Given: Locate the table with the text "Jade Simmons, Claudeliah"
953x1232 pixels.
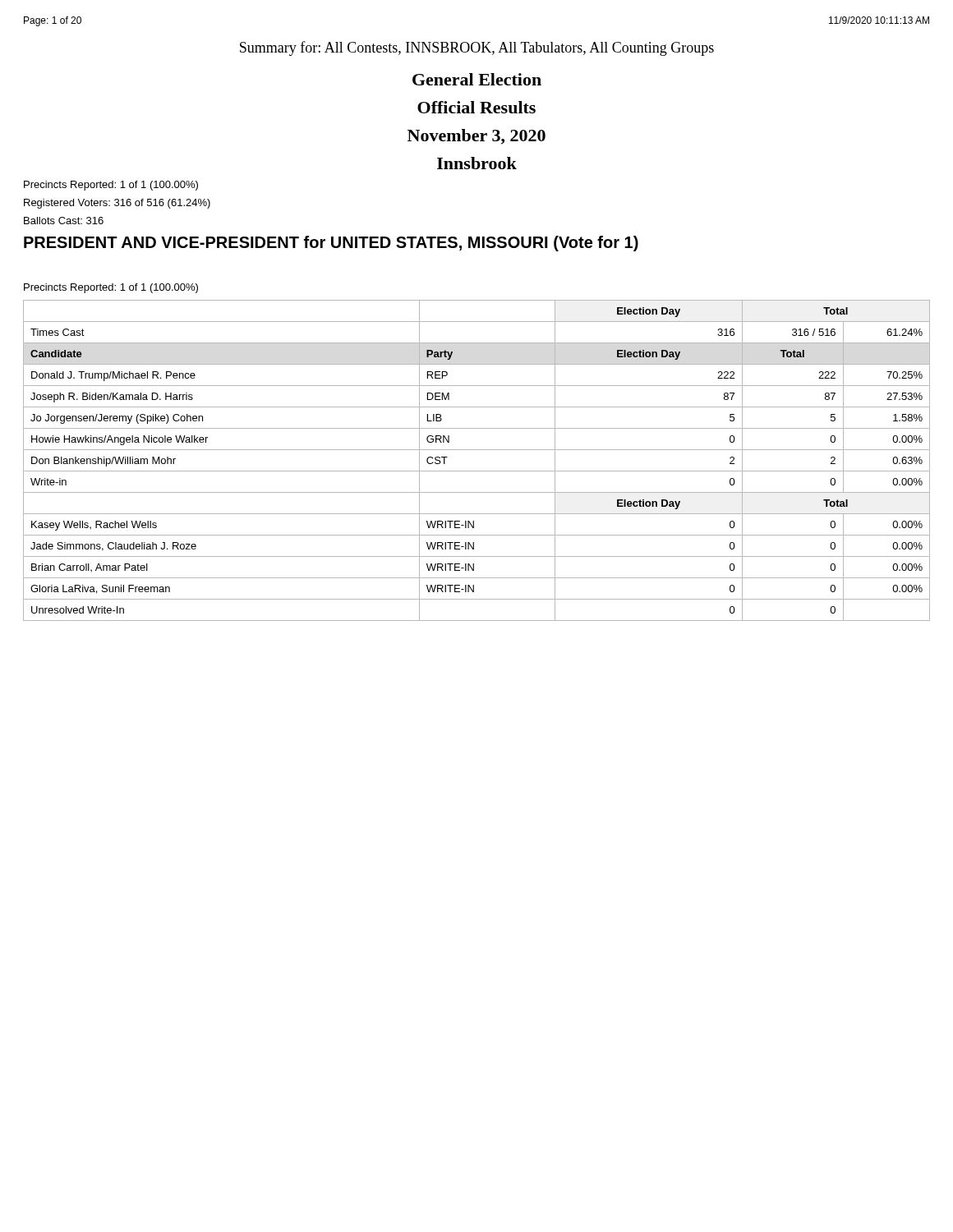Looking at the screenshot, I should coord(476,460).
